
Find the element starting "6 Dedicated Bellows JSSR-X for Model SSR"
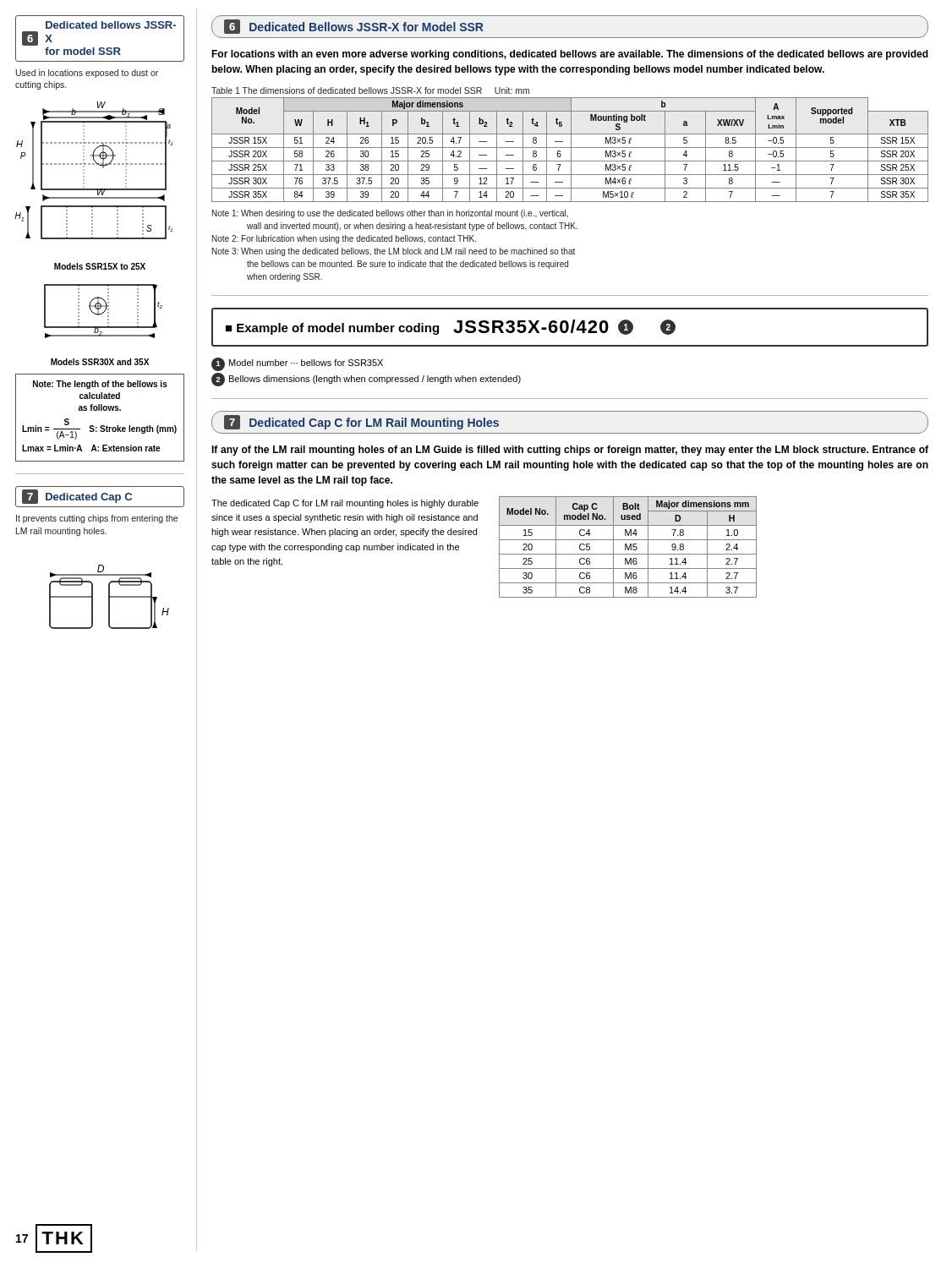(570, 27)
